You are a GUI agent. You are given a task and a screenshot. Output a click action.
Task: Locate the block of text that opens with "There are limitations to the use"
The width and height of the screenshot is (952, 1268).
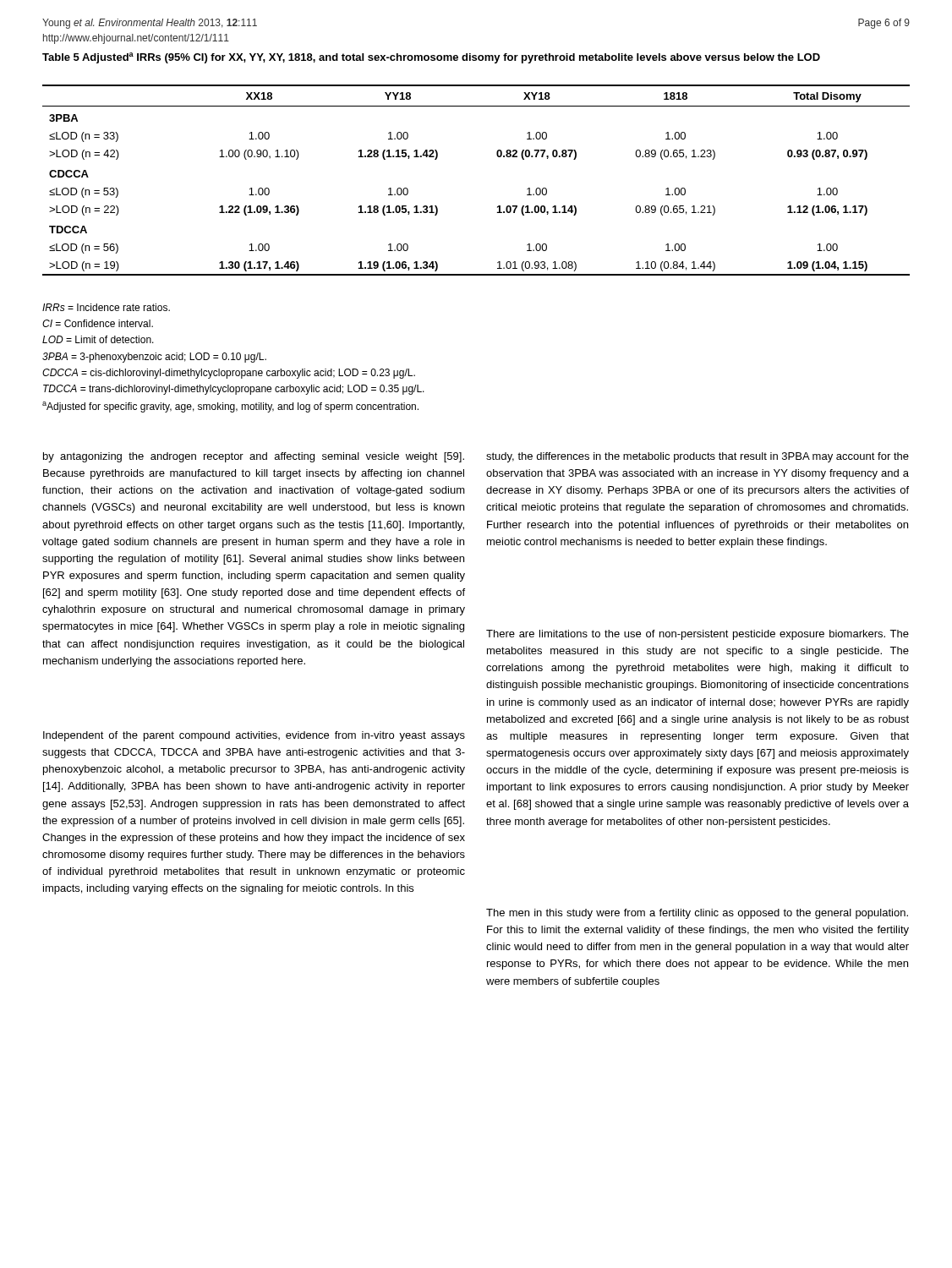tap(698, 727)
